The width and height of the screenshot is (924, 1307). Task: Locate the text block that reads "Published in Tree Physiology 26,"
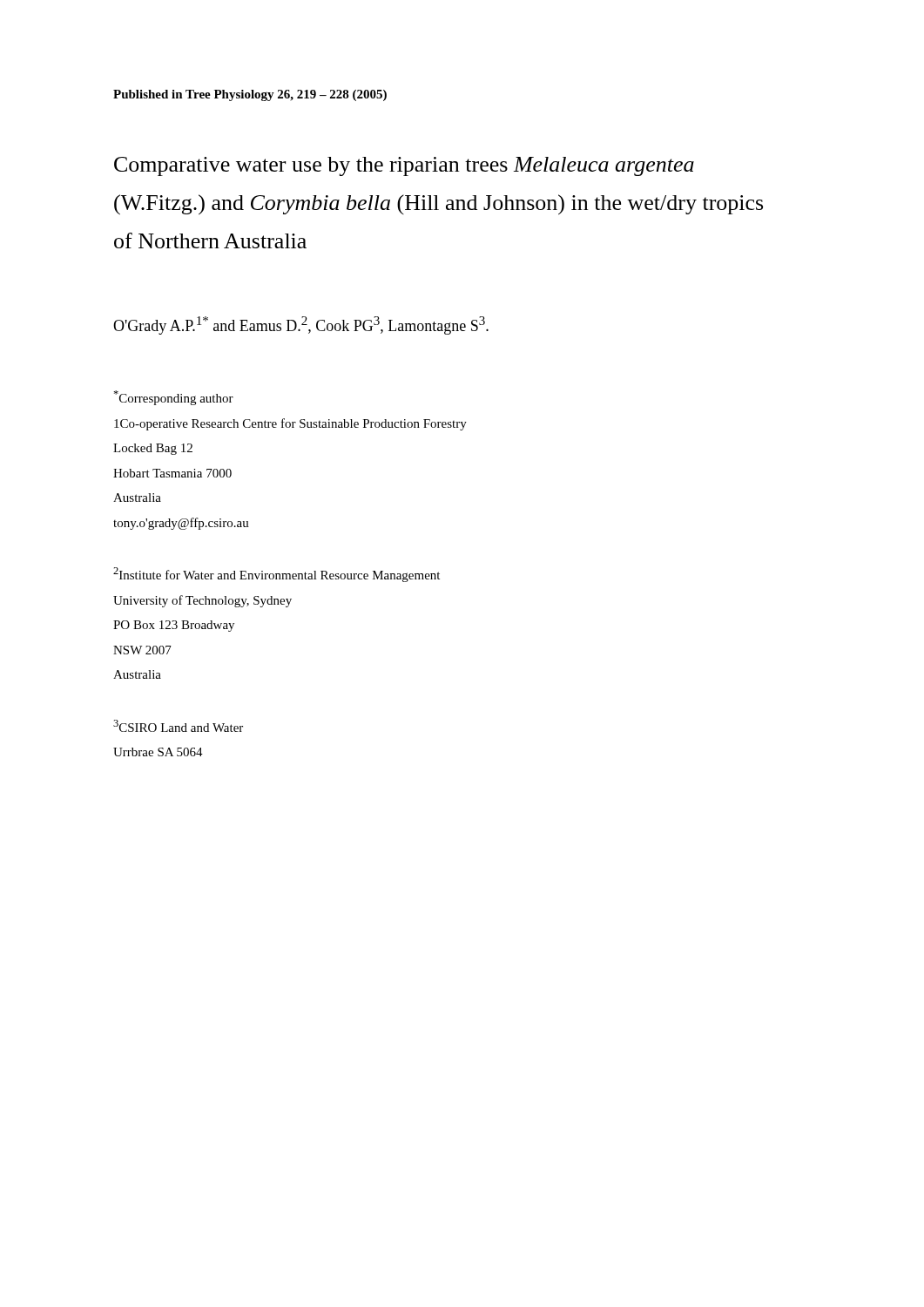[250, 94]
